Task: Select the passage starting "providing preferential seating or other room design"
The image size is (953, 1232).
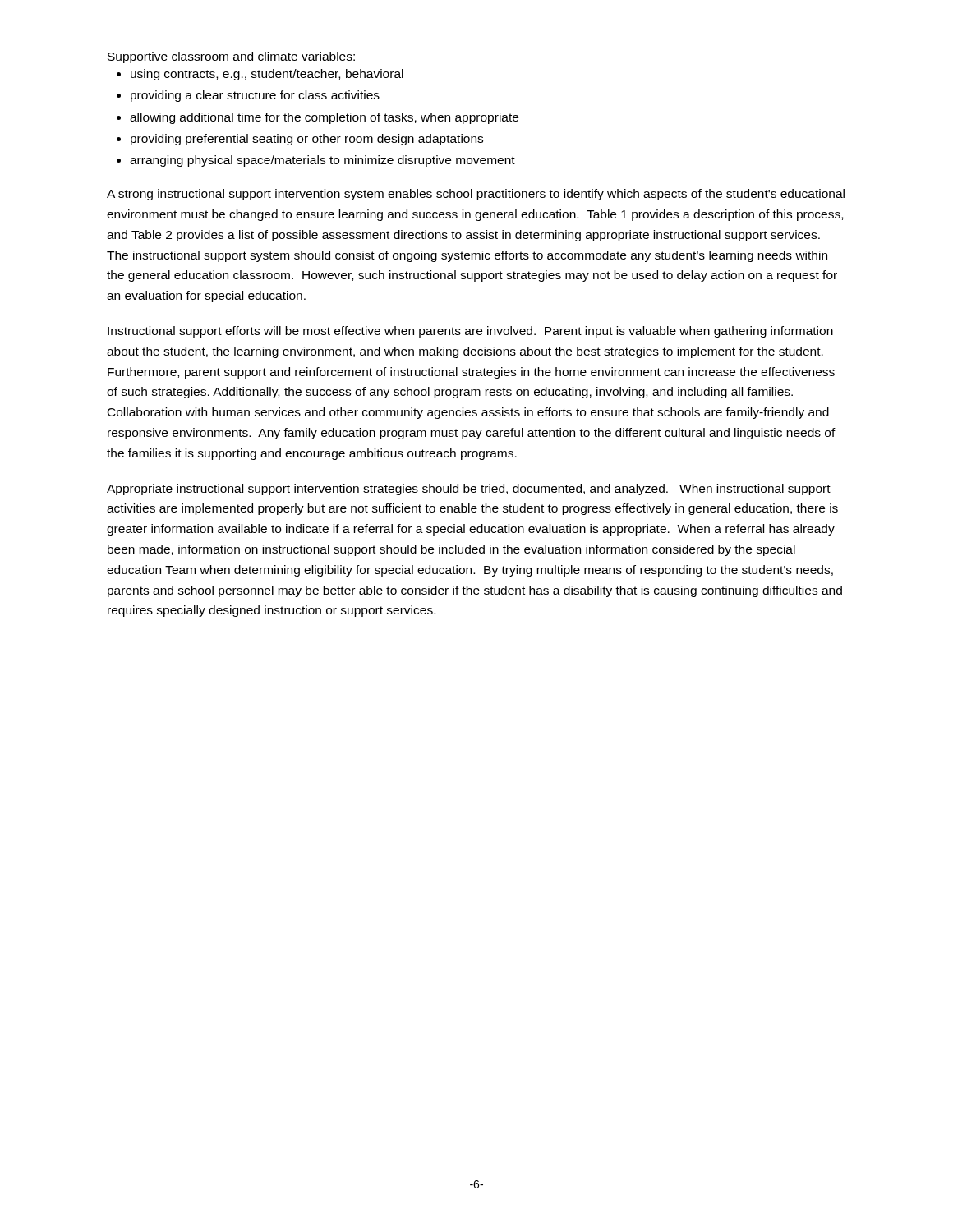Action: tap(307, 138)
